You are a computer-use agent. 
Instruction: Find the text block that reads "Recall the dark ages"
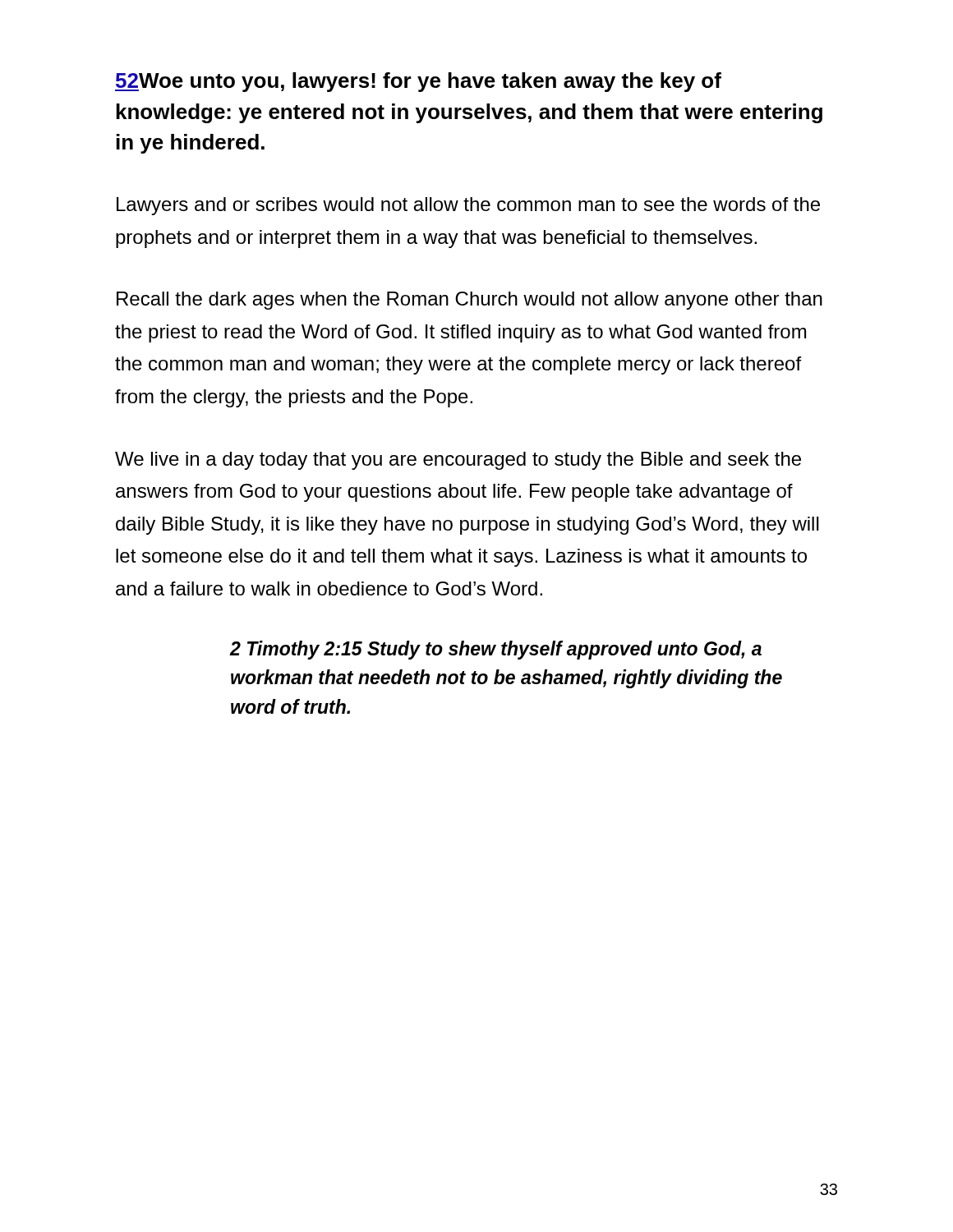(469, 348)
